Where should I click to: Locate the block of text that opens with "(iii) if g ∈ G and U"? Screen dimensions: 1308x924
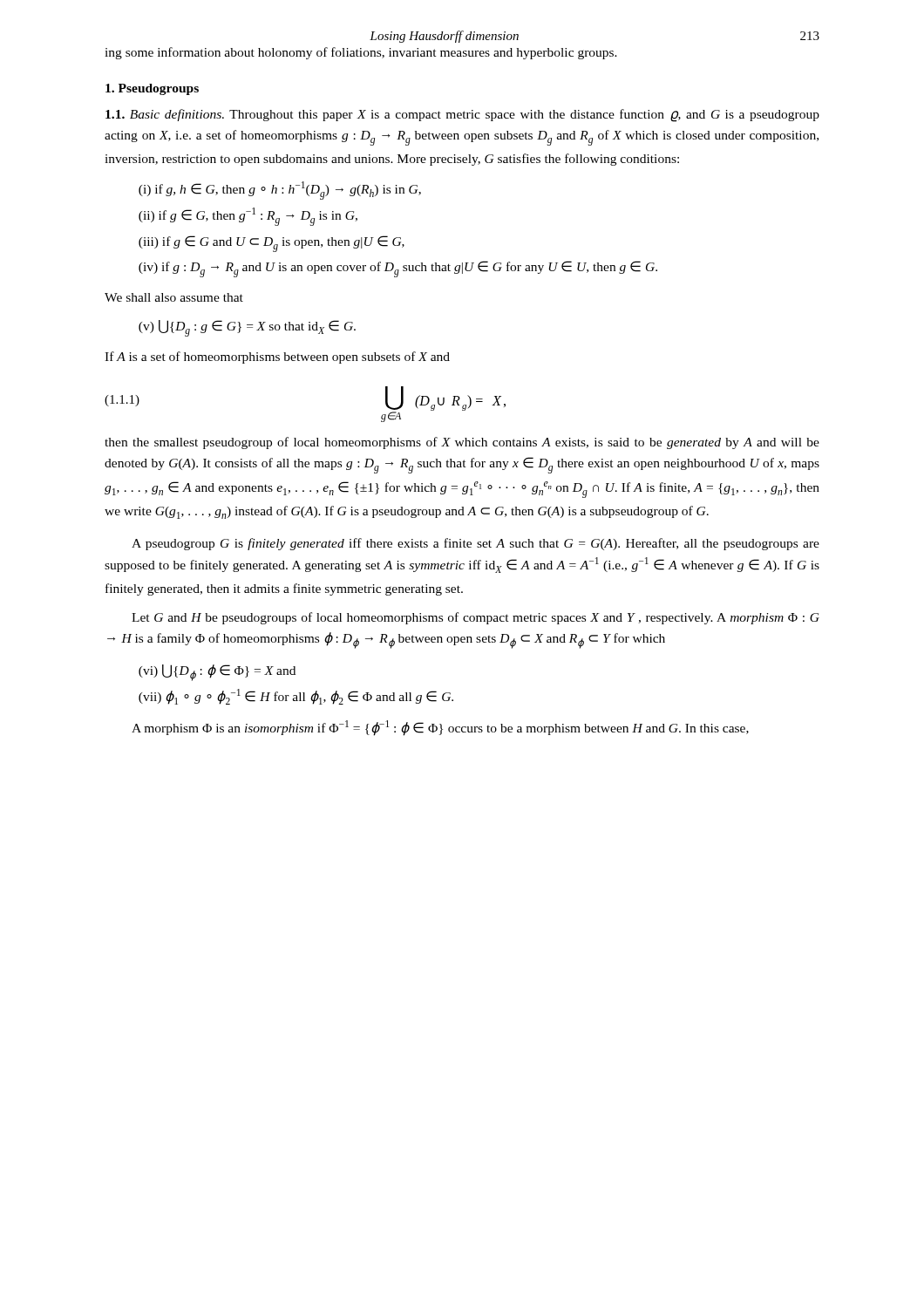(x=272, y=243)
